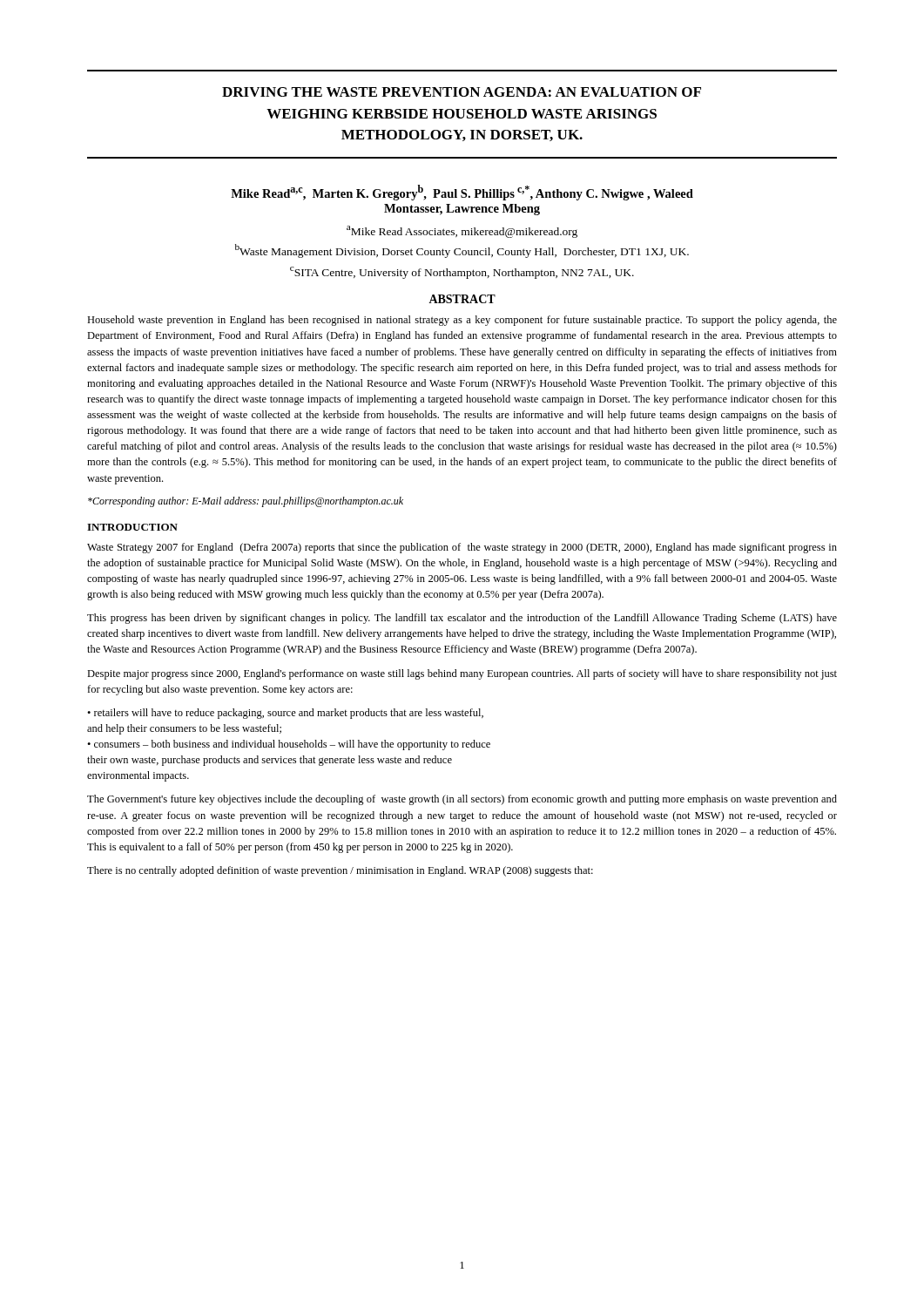Locate the block of text that opens with "bWaste Management Division, Dorset County Council, County Hall,"
This screenshot has width=924, height=1307.
462,250
